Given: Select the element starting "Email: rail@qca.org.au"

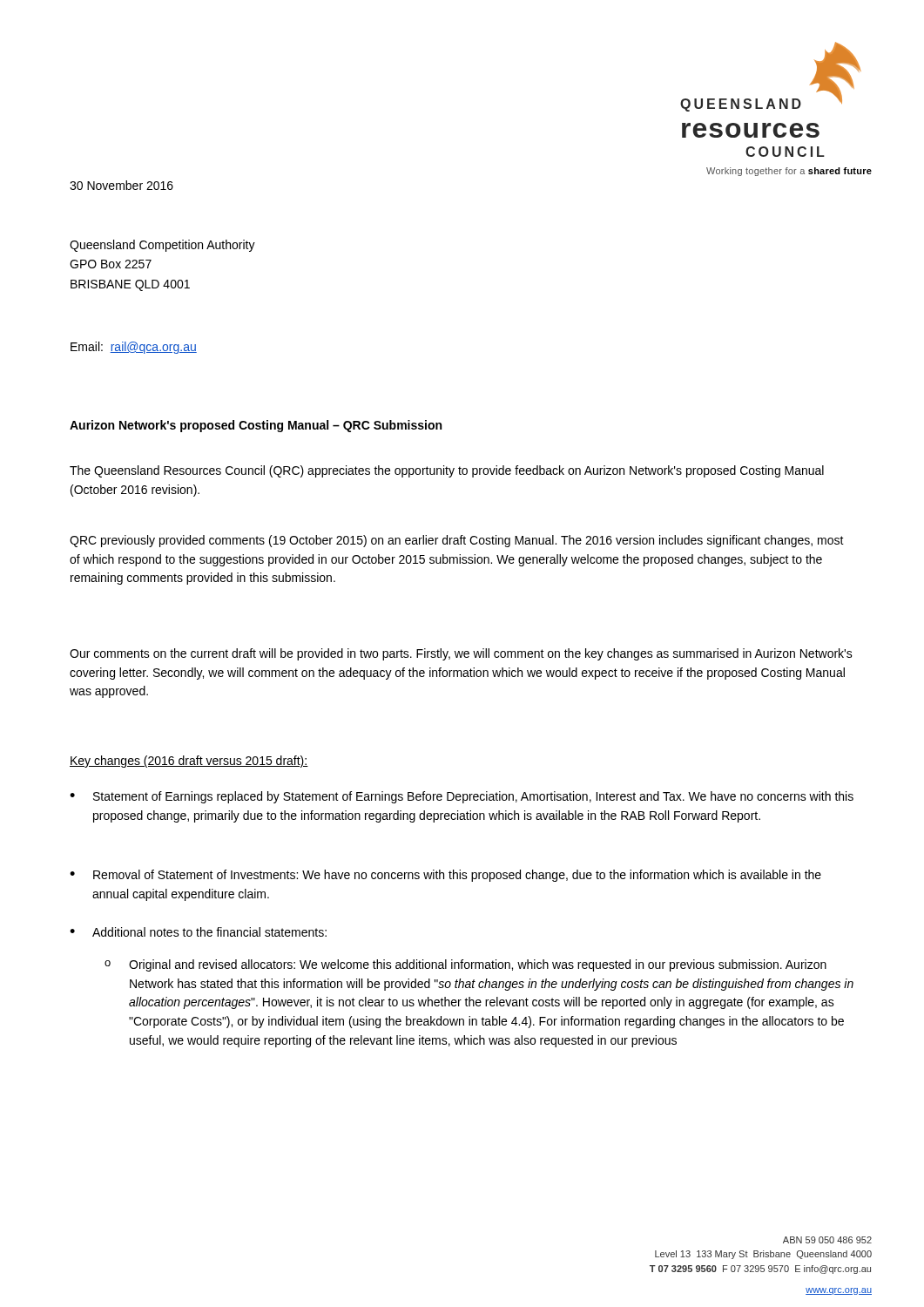Looking at the screenshot, I should click(133, 347).
